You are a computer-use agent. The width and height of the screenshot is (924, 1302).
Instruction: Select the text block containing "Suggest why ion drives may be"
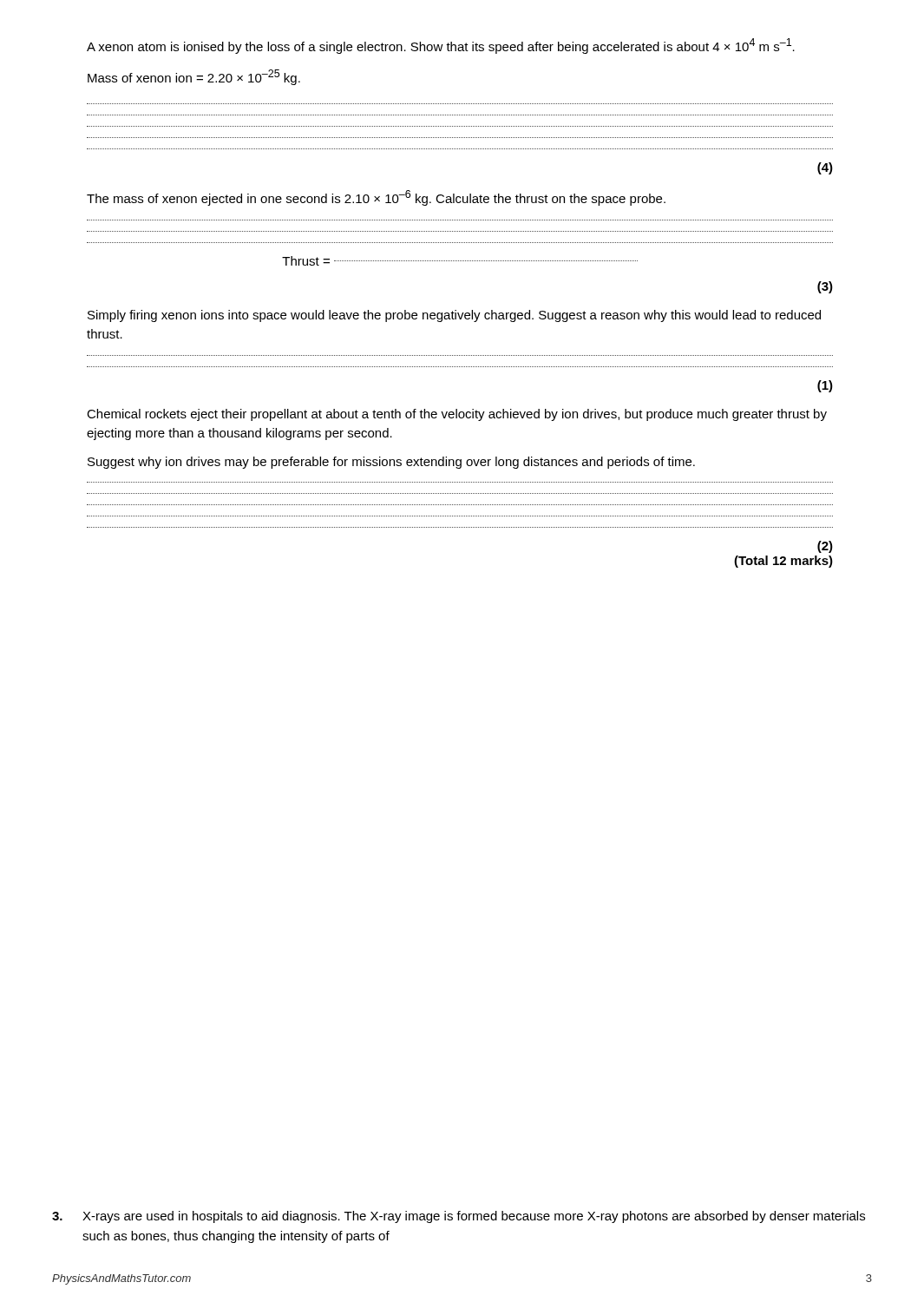point(391,461)
